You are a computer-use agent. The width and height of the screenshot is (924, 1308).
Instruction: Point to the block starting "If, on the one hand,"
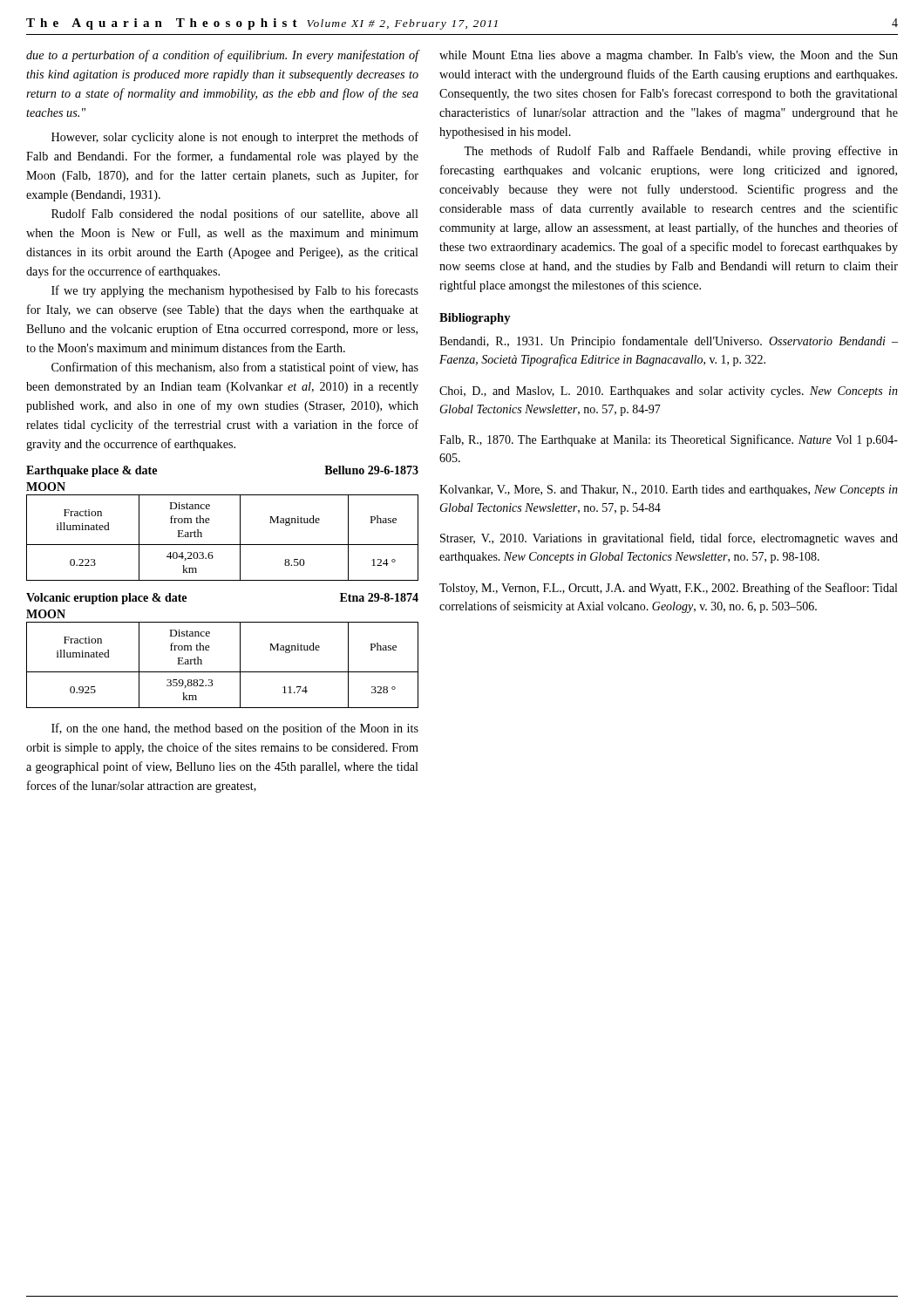(x=222, y=757)
